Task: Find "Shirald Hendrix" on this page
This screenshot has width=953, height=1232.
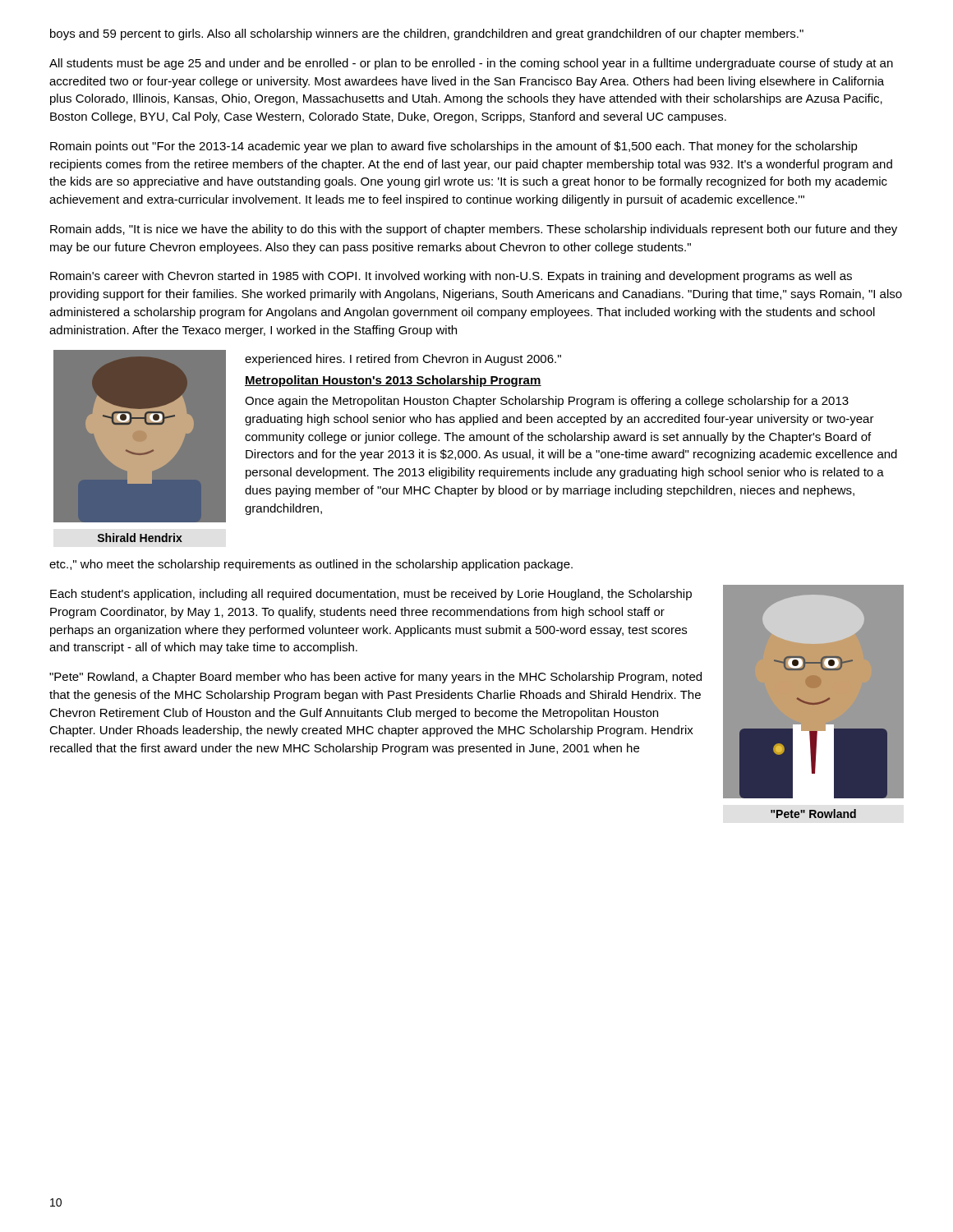Action: click(x=140, y=538)
